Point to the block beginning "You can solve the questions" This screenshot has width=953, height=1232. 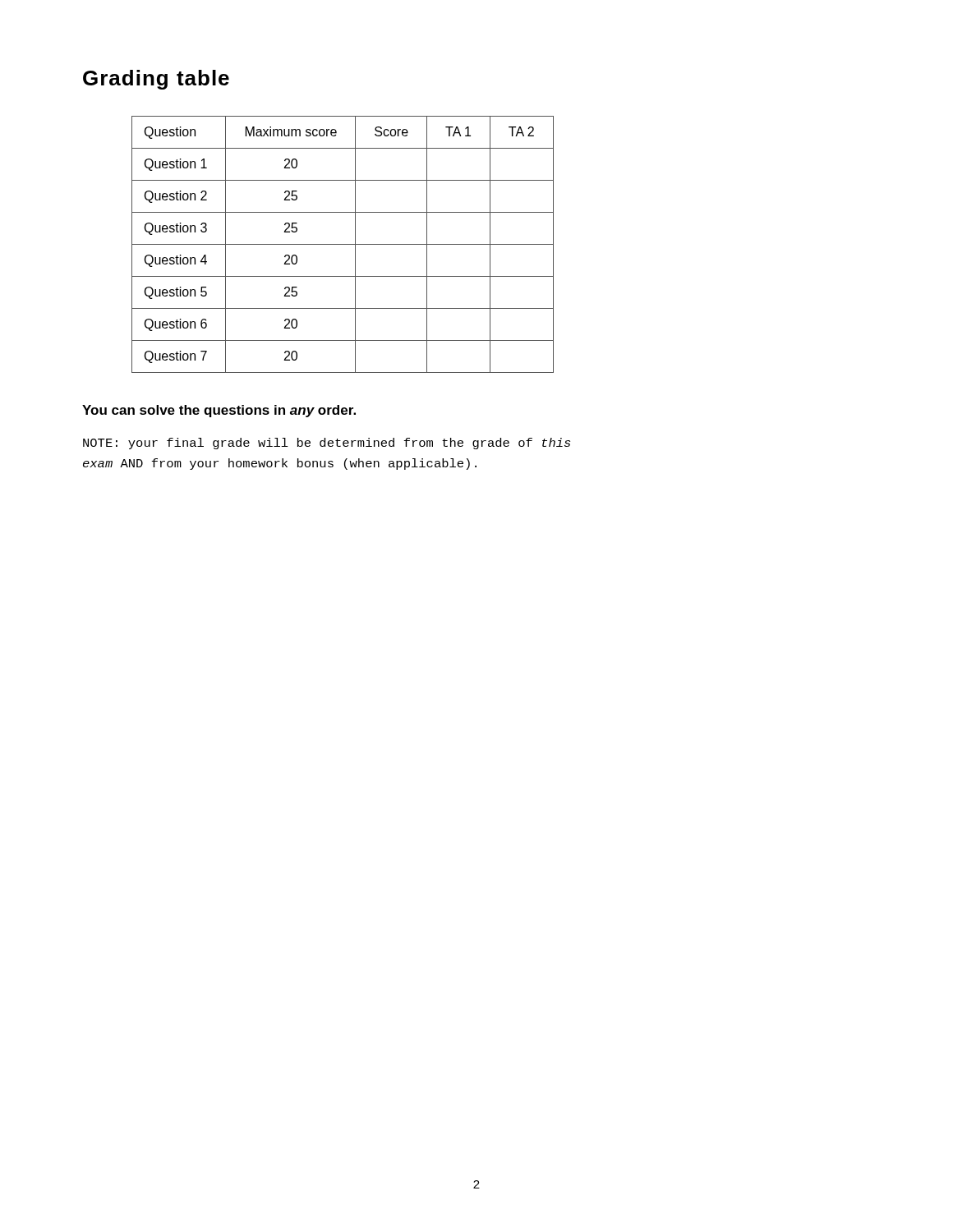coord(219,410)
